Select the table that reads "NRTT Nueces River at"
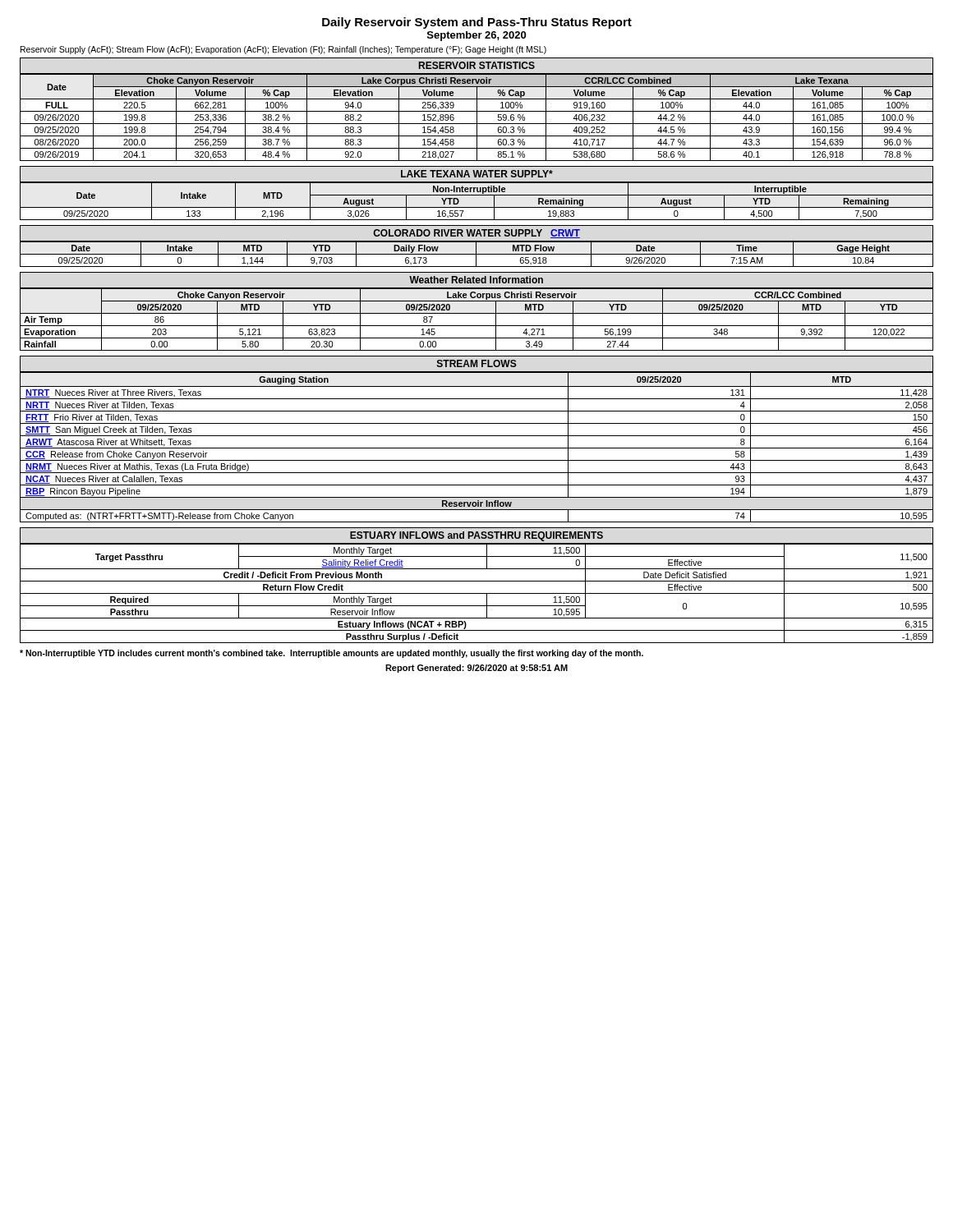953x1232 pixels. point(476,447)
